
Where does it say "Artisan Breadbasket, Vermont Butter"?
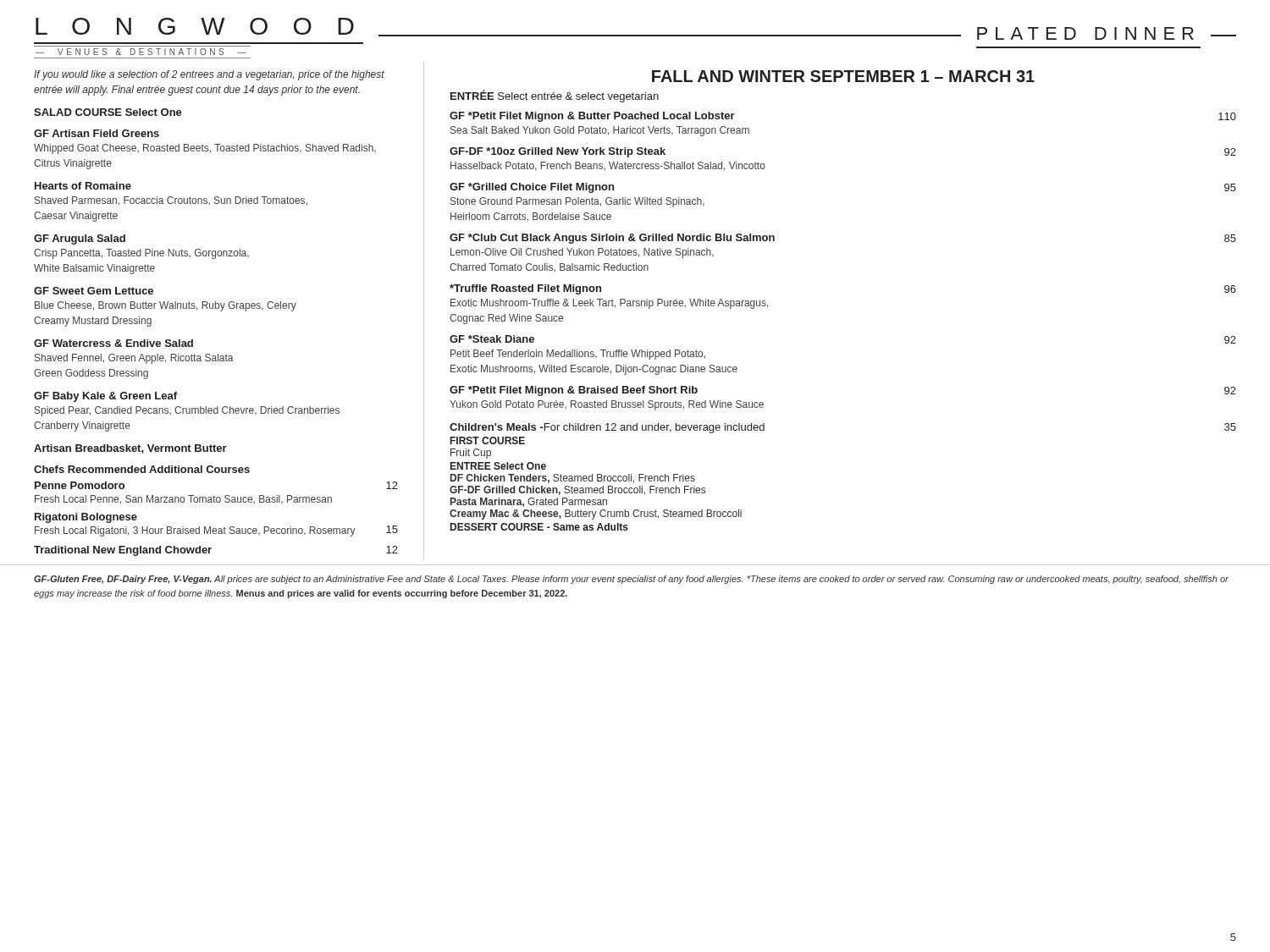[216, 448]
